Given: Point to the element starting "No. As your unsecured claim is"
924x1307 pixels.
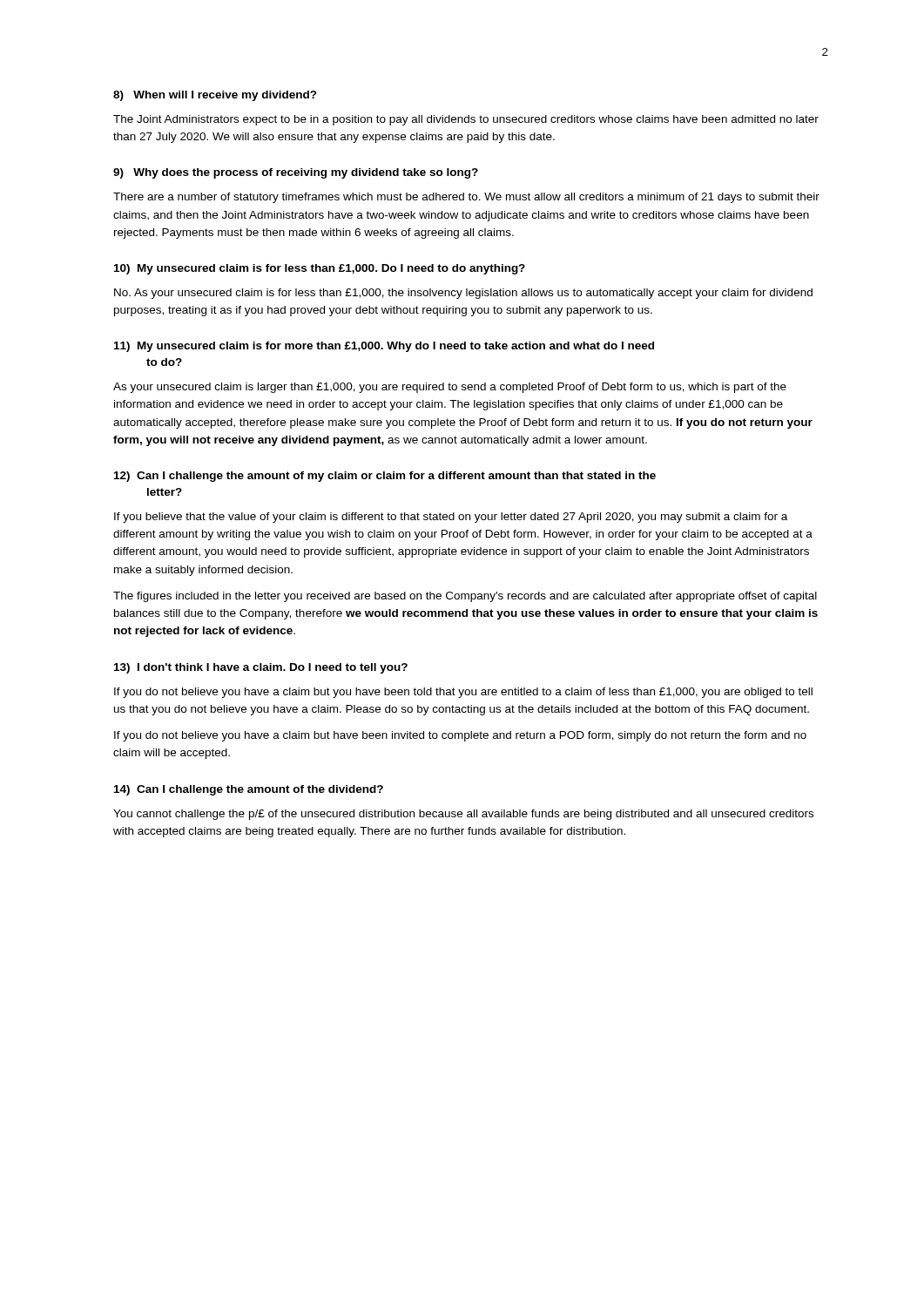Looking at the screenshot, I should [463, 301].
